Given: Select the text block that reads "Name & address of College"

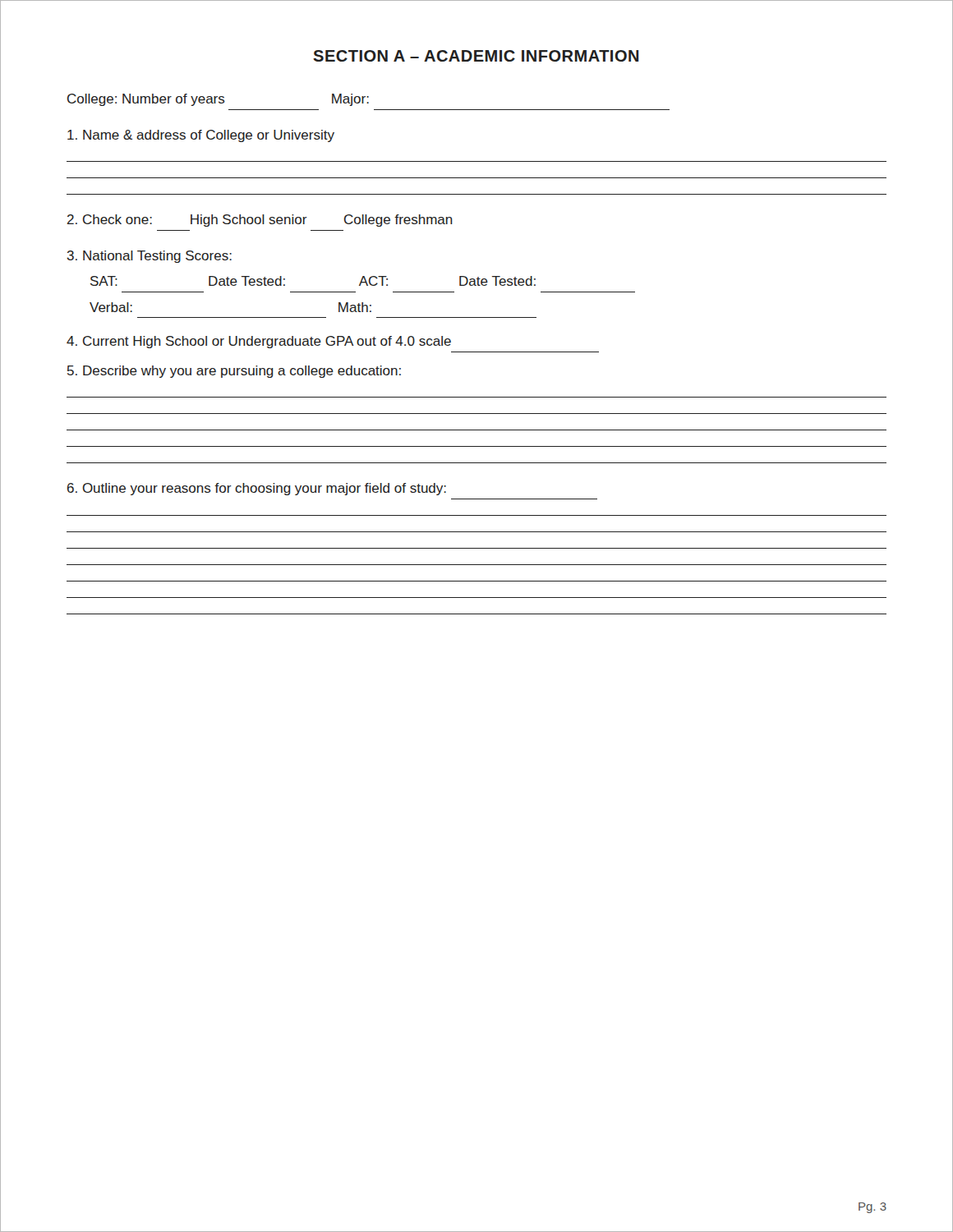Looking at the screenshot, I should (x=200, y=135).
